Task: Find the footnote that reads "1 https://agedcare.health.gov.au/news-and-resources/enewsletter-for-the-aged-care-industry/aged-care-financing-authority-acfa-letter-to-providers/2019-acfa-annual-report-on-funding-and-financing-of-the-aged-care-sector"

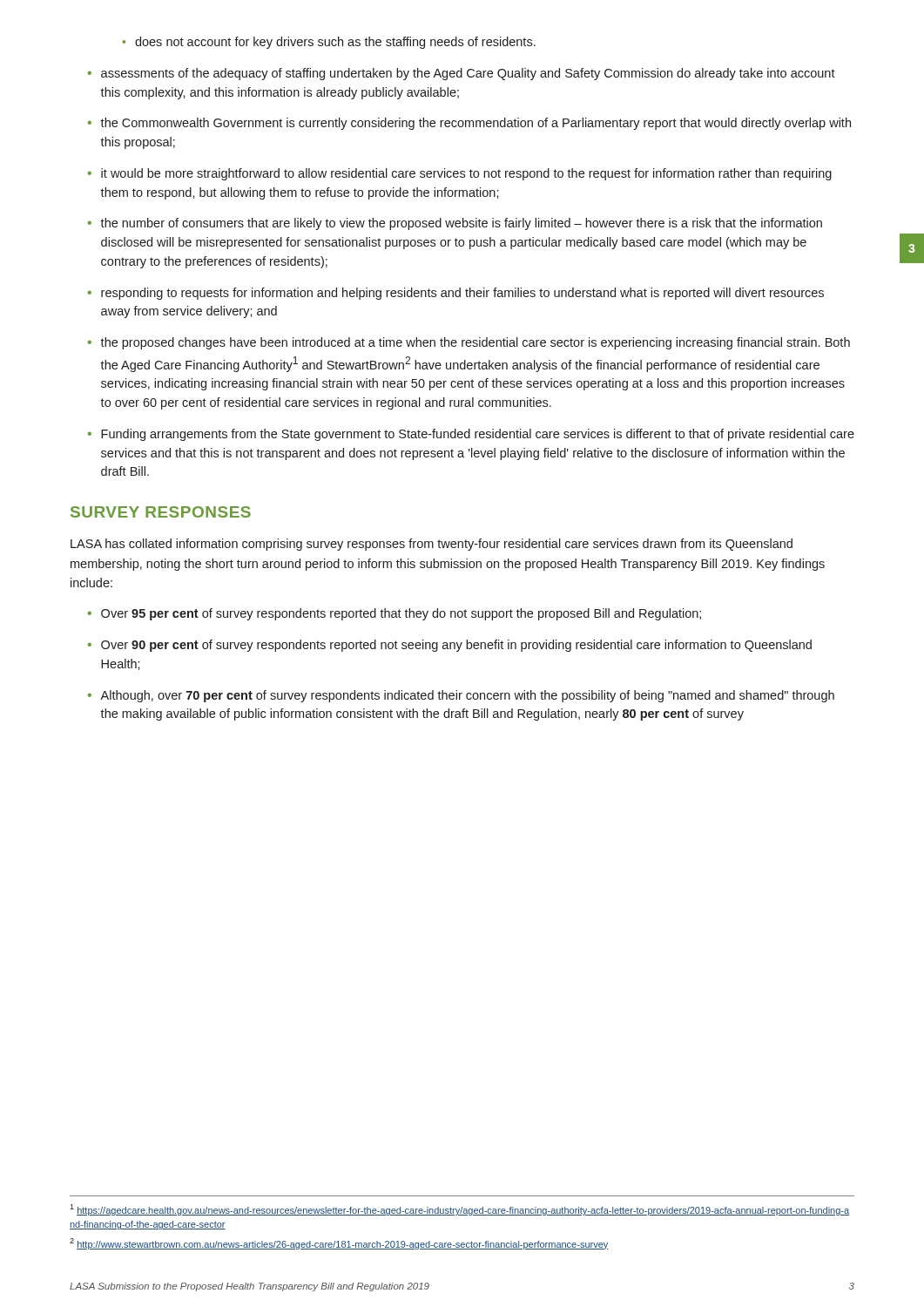Action: tap(459, 1216)
